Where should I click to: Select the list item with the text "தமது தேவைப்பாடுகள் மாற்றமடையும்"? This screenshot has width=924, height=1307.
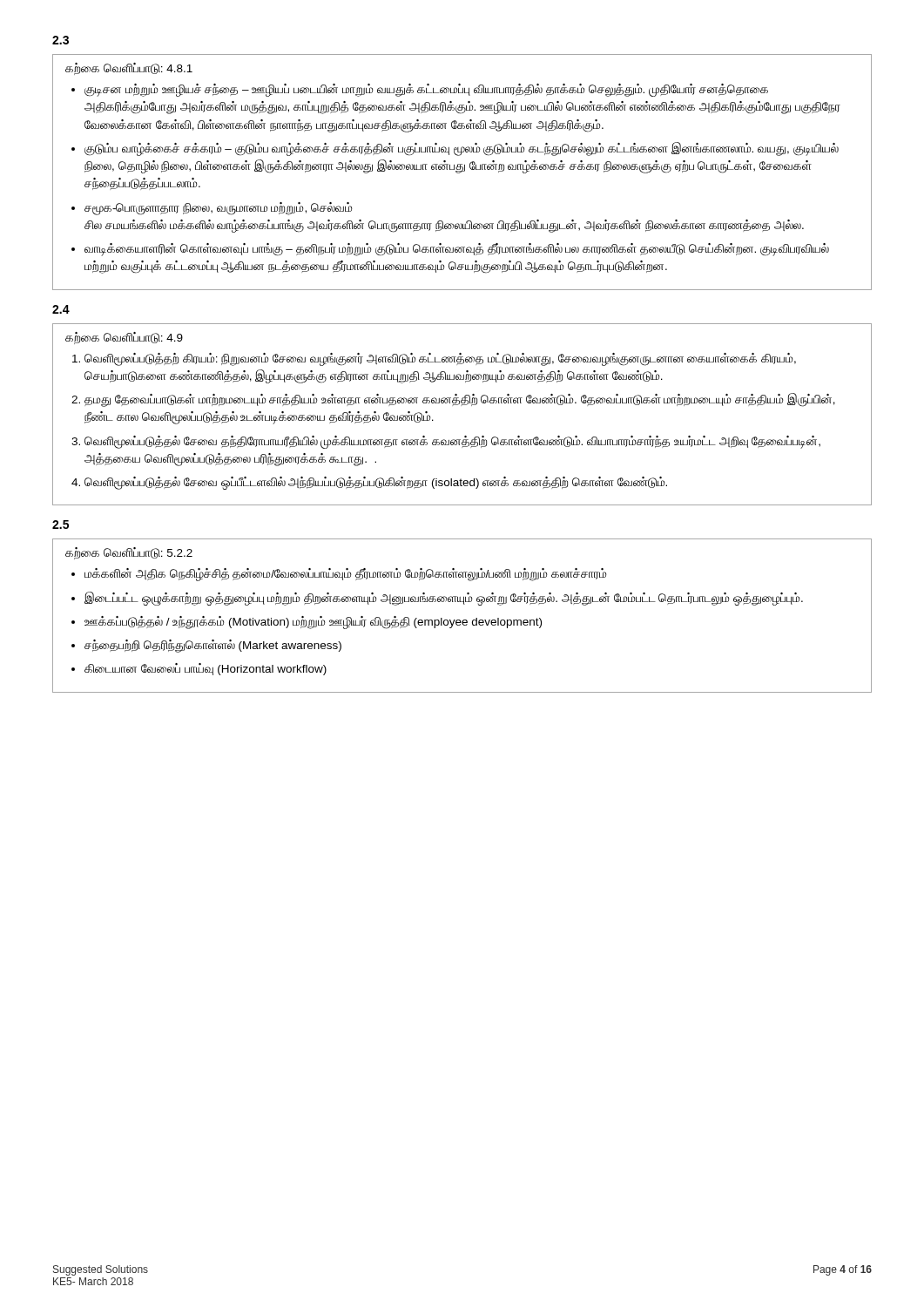tap(460, 408)
